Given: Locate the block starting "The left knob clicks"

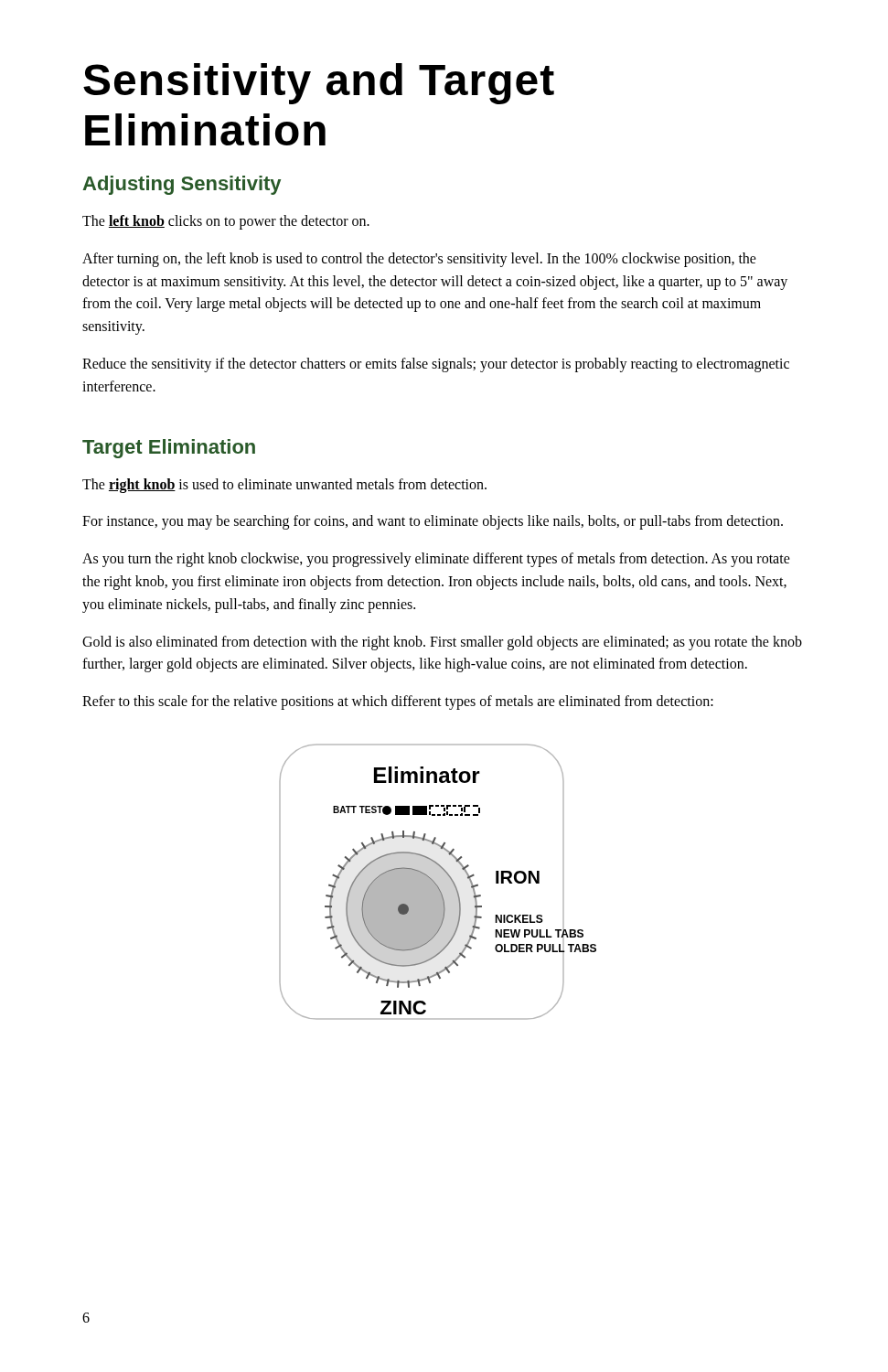Looking at the screenshot, I should tap(226, 221).
